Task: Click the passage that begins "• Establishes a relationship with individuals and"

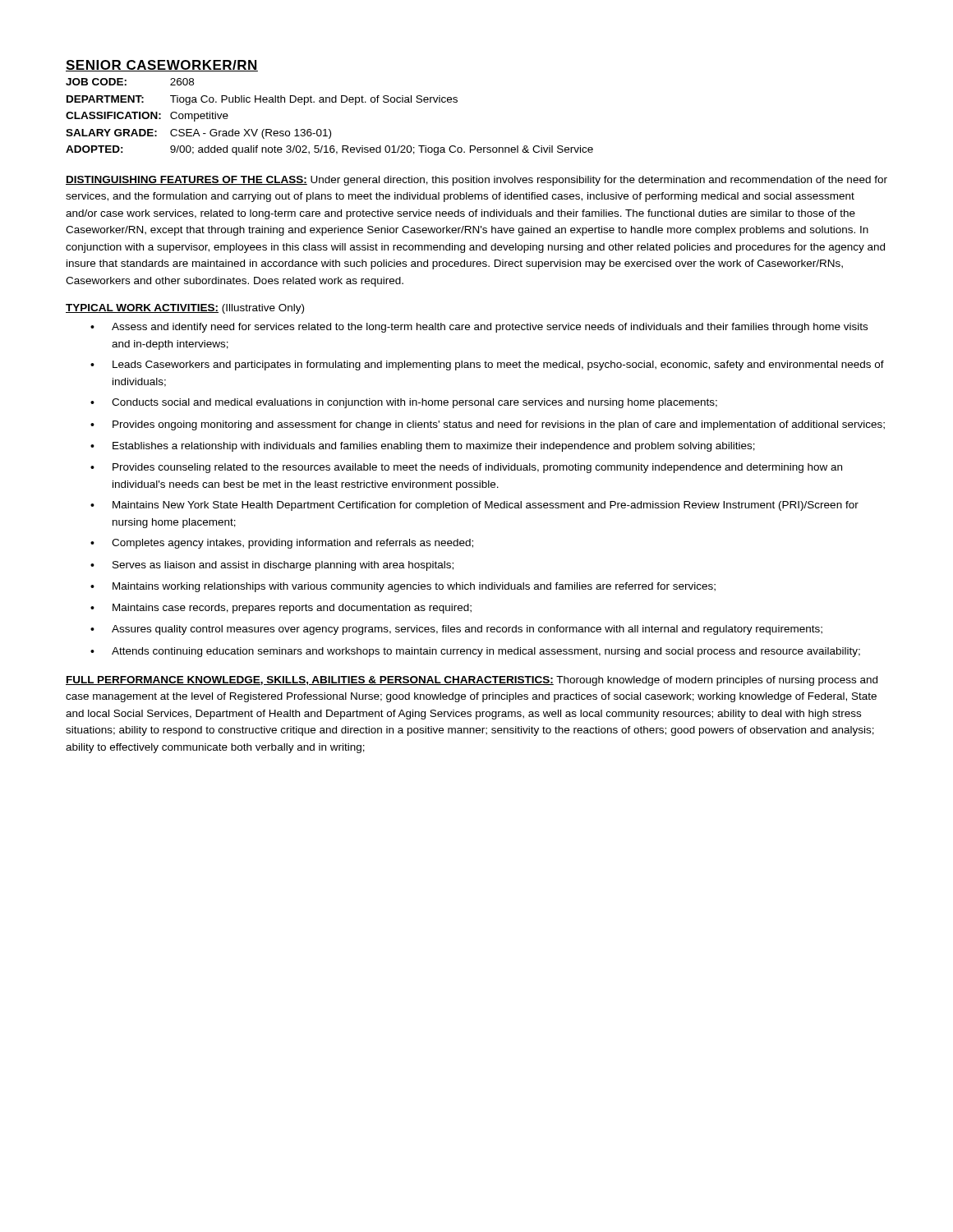Action: click(476, 446)
